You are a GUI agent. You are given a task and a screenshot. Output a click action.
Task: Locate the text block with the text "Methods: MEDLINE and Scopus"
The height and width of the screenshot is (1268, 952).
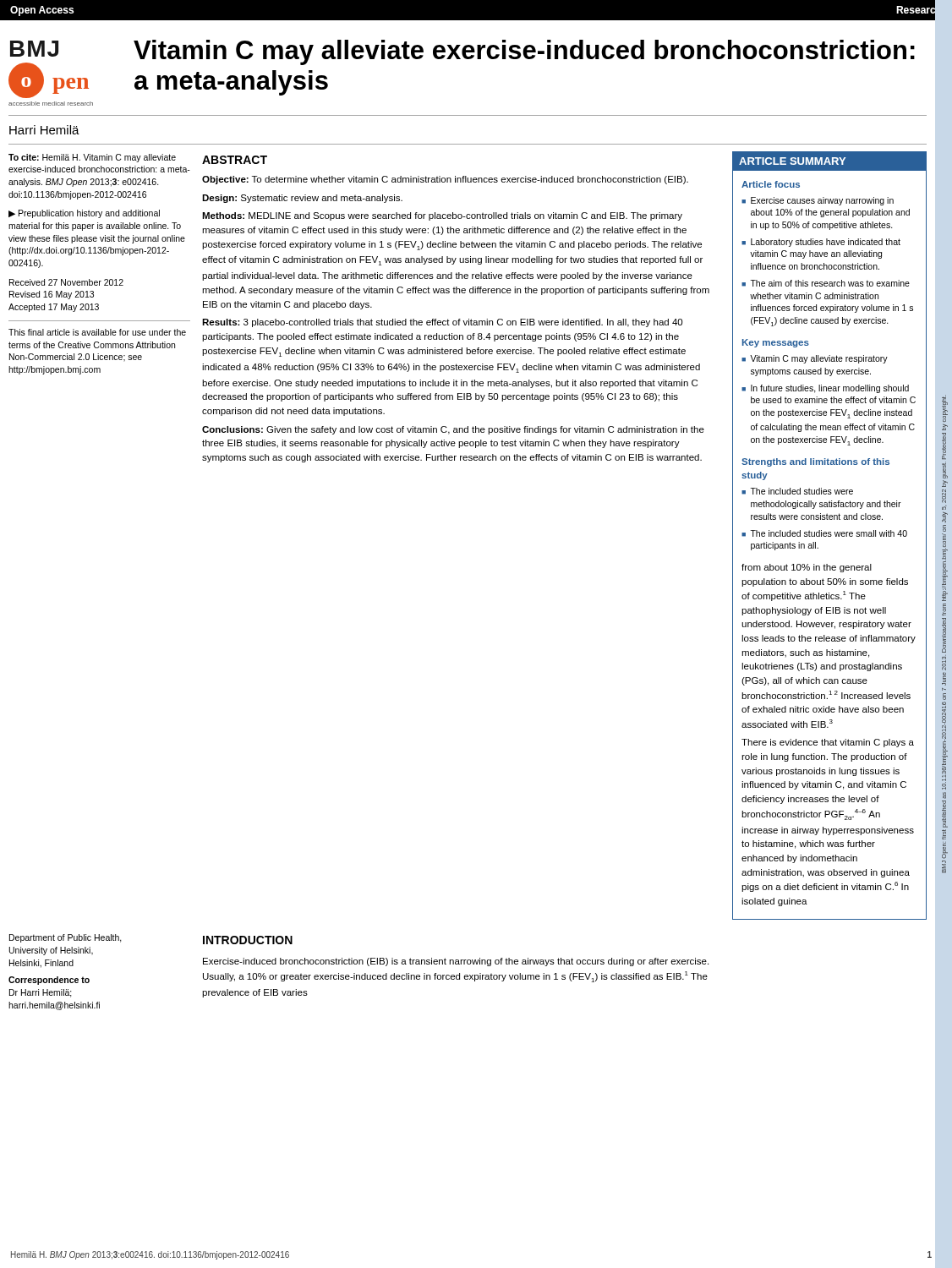[456, 260]
